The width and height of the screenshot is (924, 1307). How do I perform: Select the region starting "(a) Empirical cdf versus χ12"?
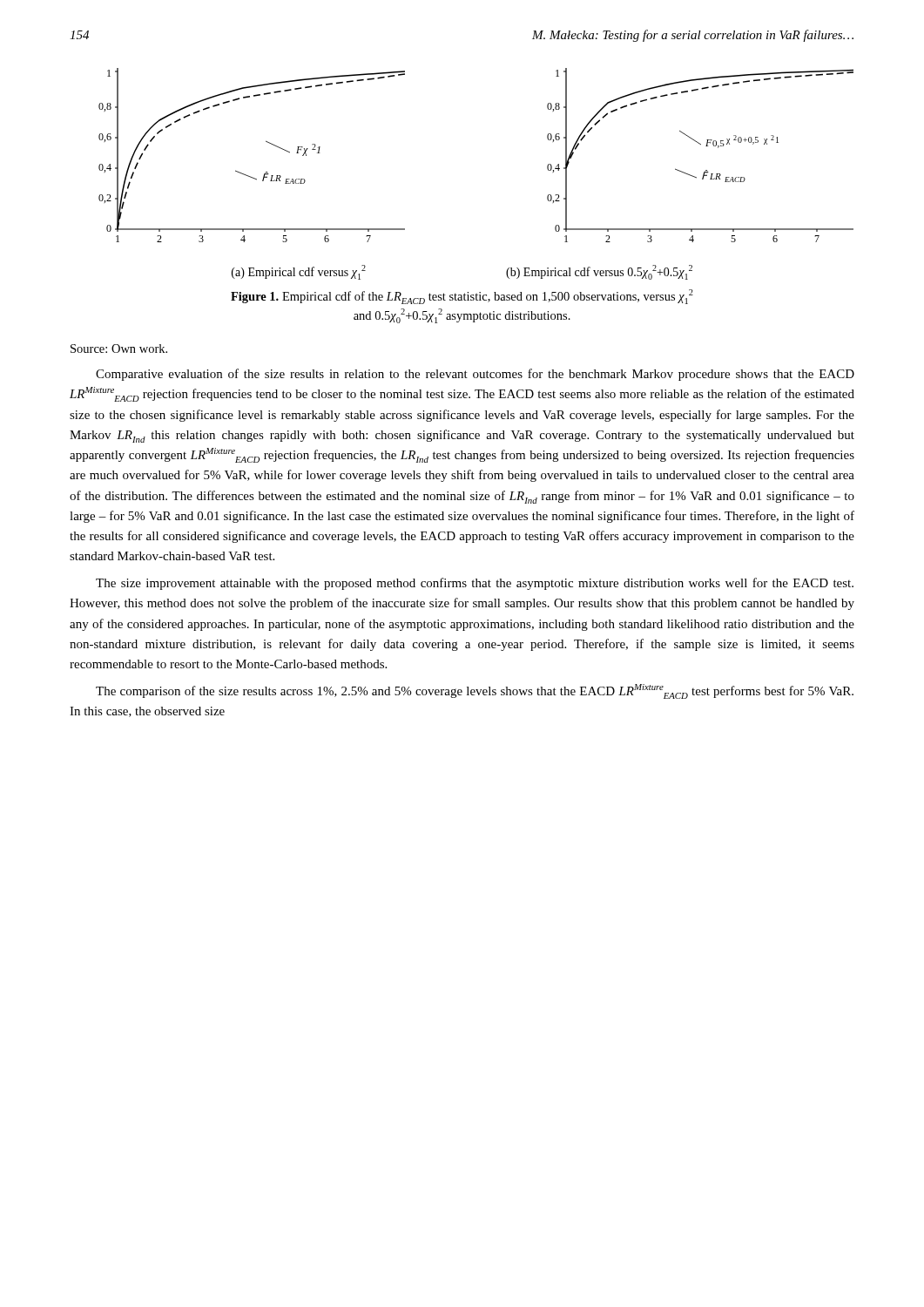pyautogui.click(x=305, y=272)
